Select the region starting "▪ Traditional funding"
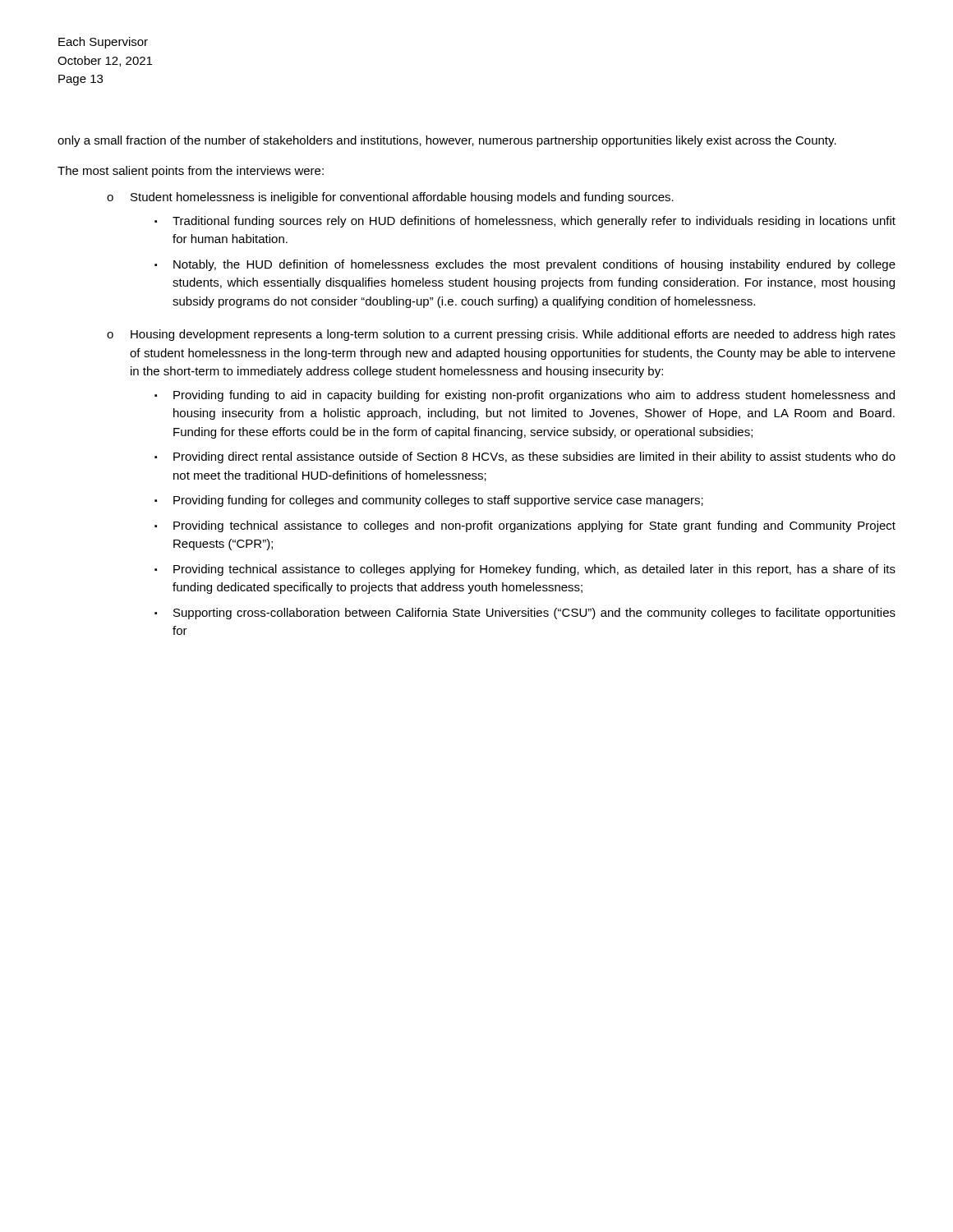Screen dimensions: 1232x953 click(525, 230)
